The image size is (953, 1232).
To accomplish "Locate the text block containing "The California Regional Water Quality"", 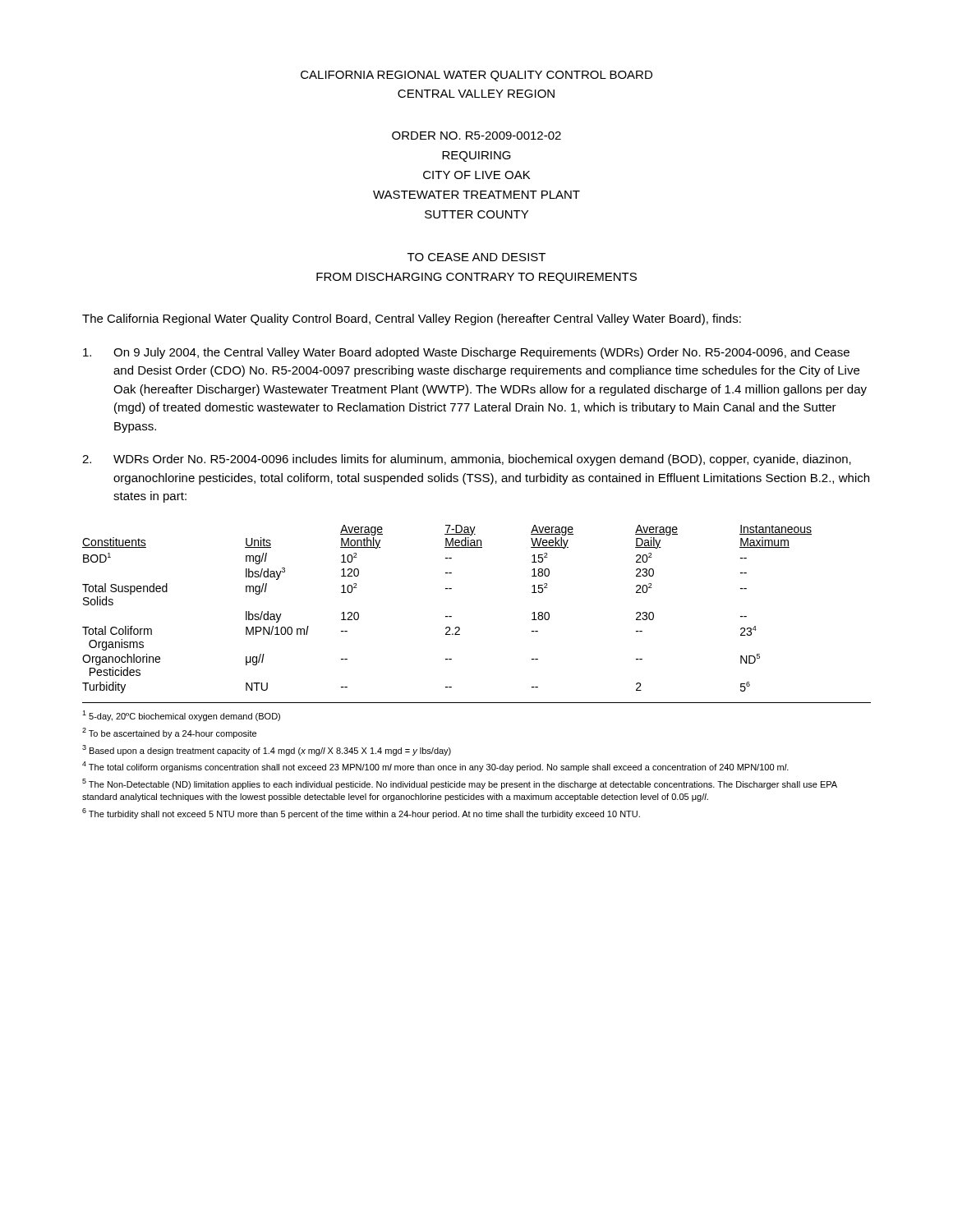I will (x=412, y=318).
